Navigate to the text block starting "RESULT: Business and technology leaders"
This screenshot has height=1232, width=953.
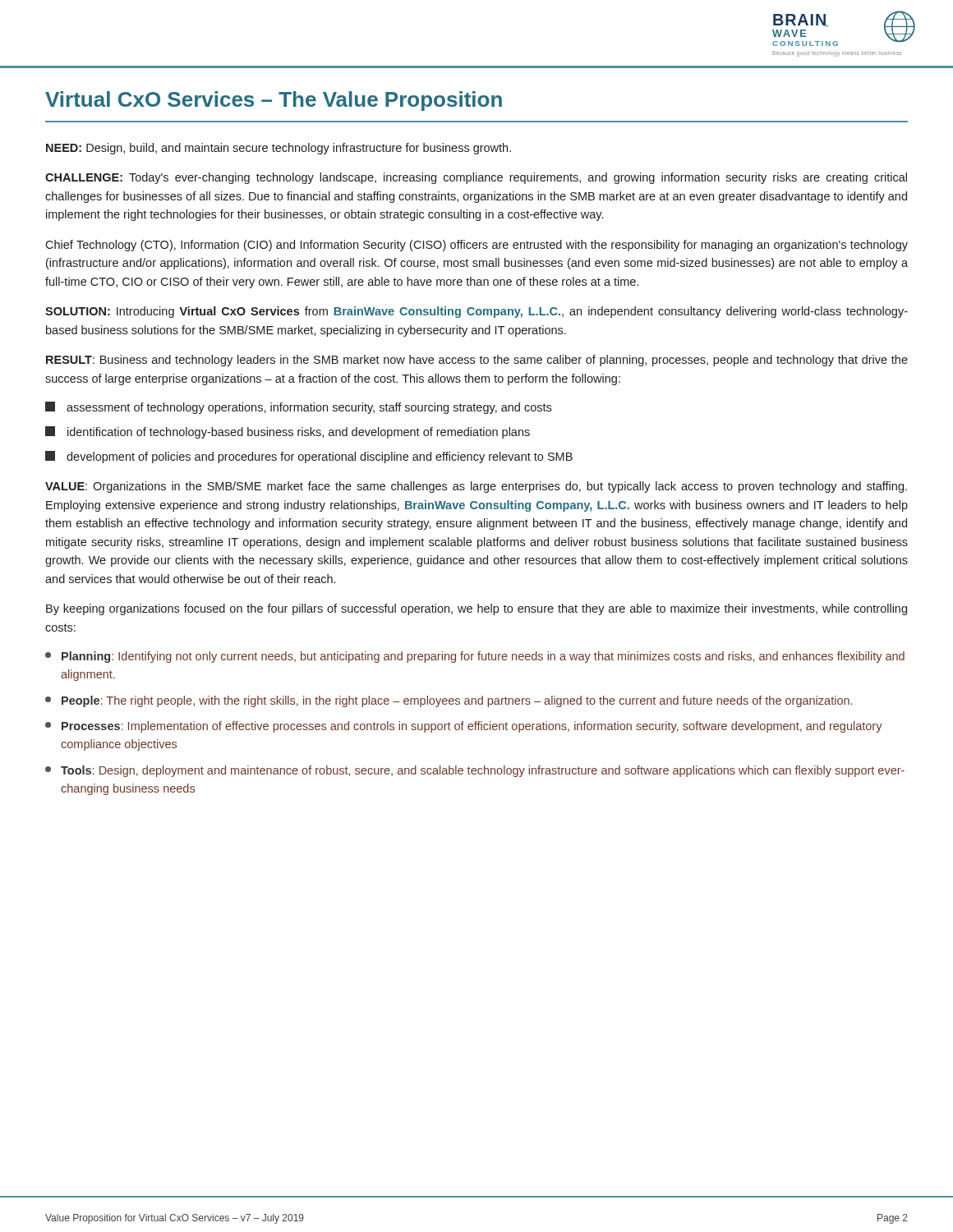tap(476, 369)
